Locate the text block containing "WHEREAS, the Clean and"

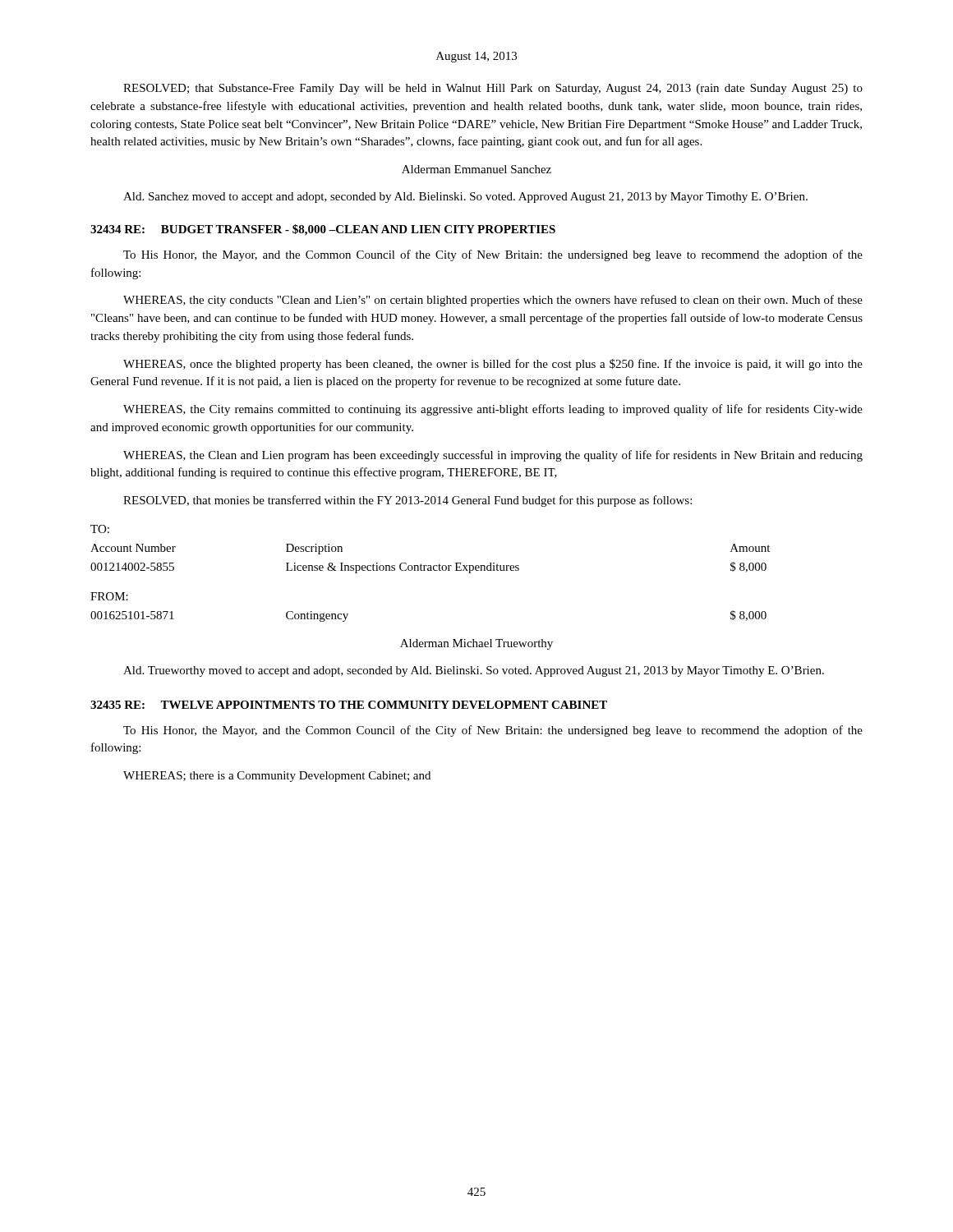pyautogui.click(x=476, y=464)
